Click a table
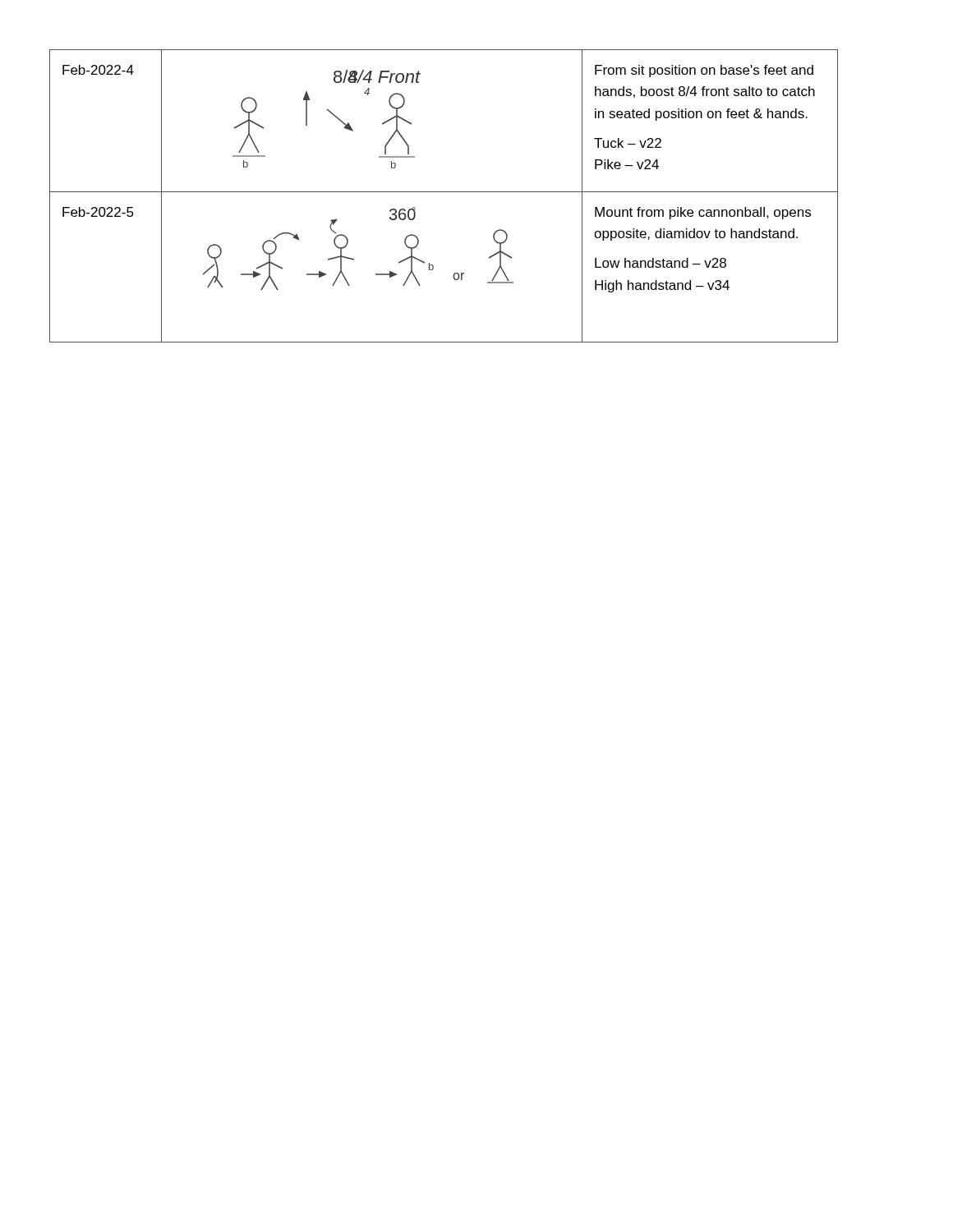This screenshot has width=953, height=1232. point(444,196)
